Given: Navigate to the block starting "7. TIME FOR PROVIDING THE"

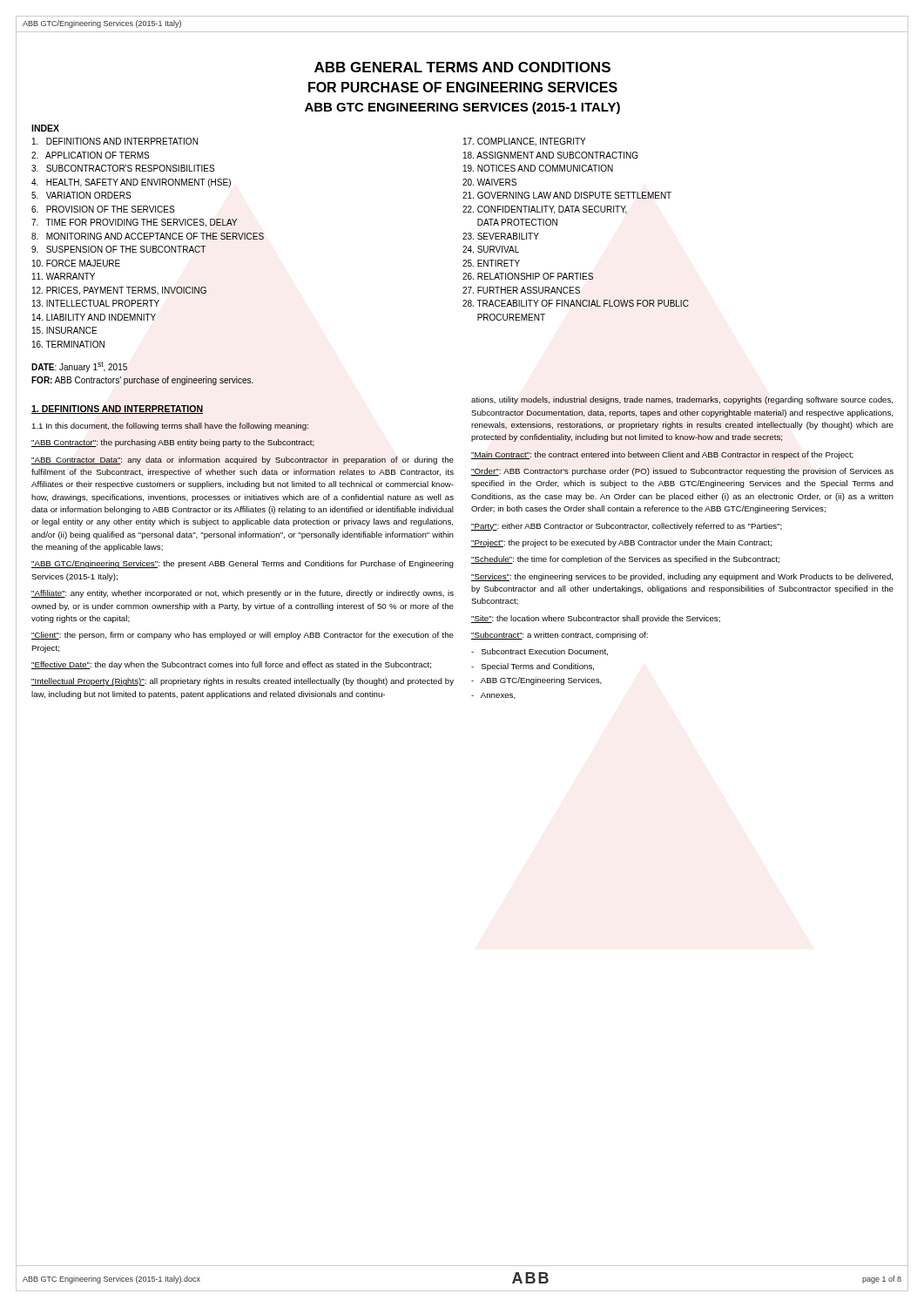Looking at the screenshot, I should (134, 223).
